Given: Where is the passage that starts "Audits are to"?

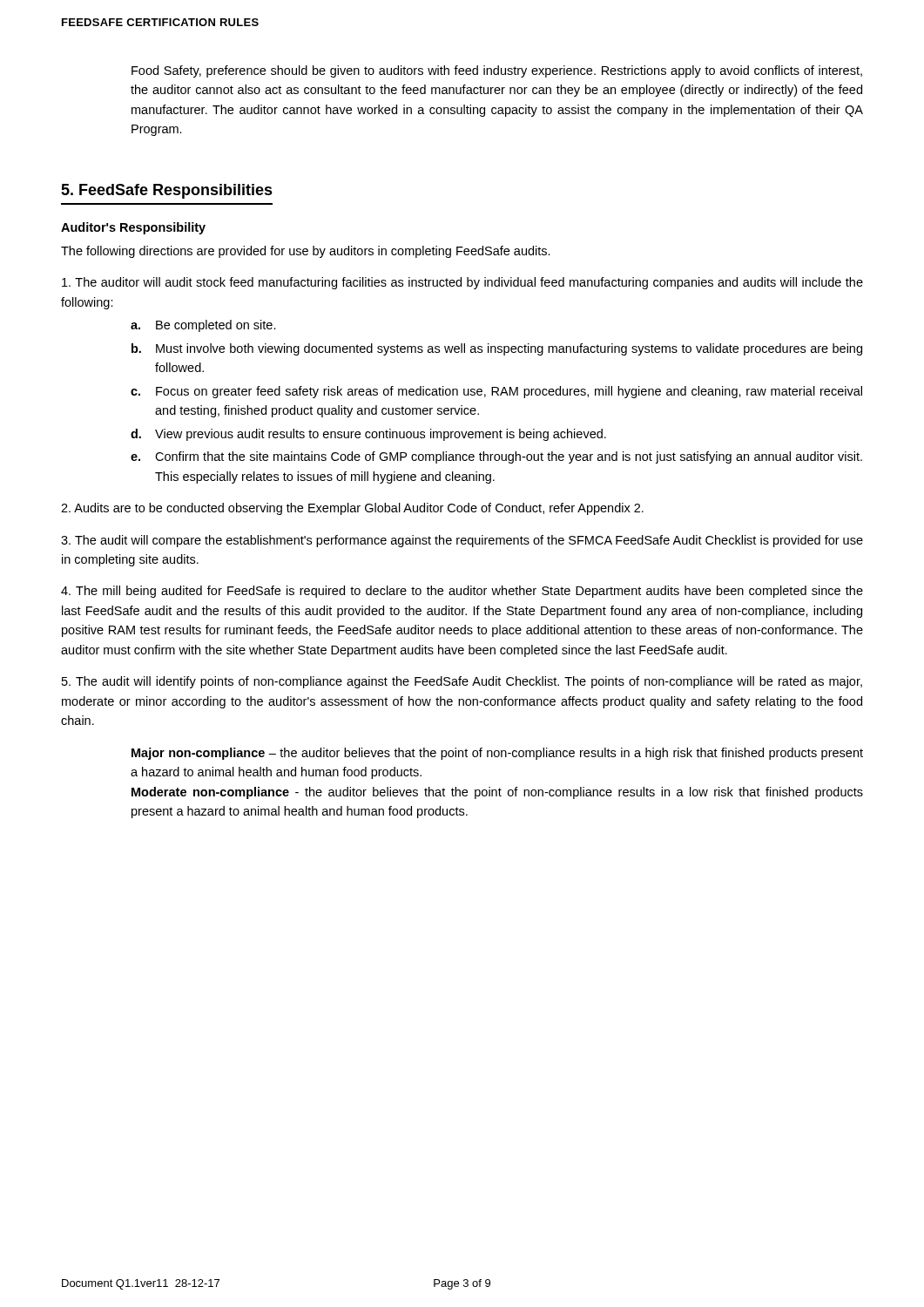Looking at the screenshot, I should (353, 508).
